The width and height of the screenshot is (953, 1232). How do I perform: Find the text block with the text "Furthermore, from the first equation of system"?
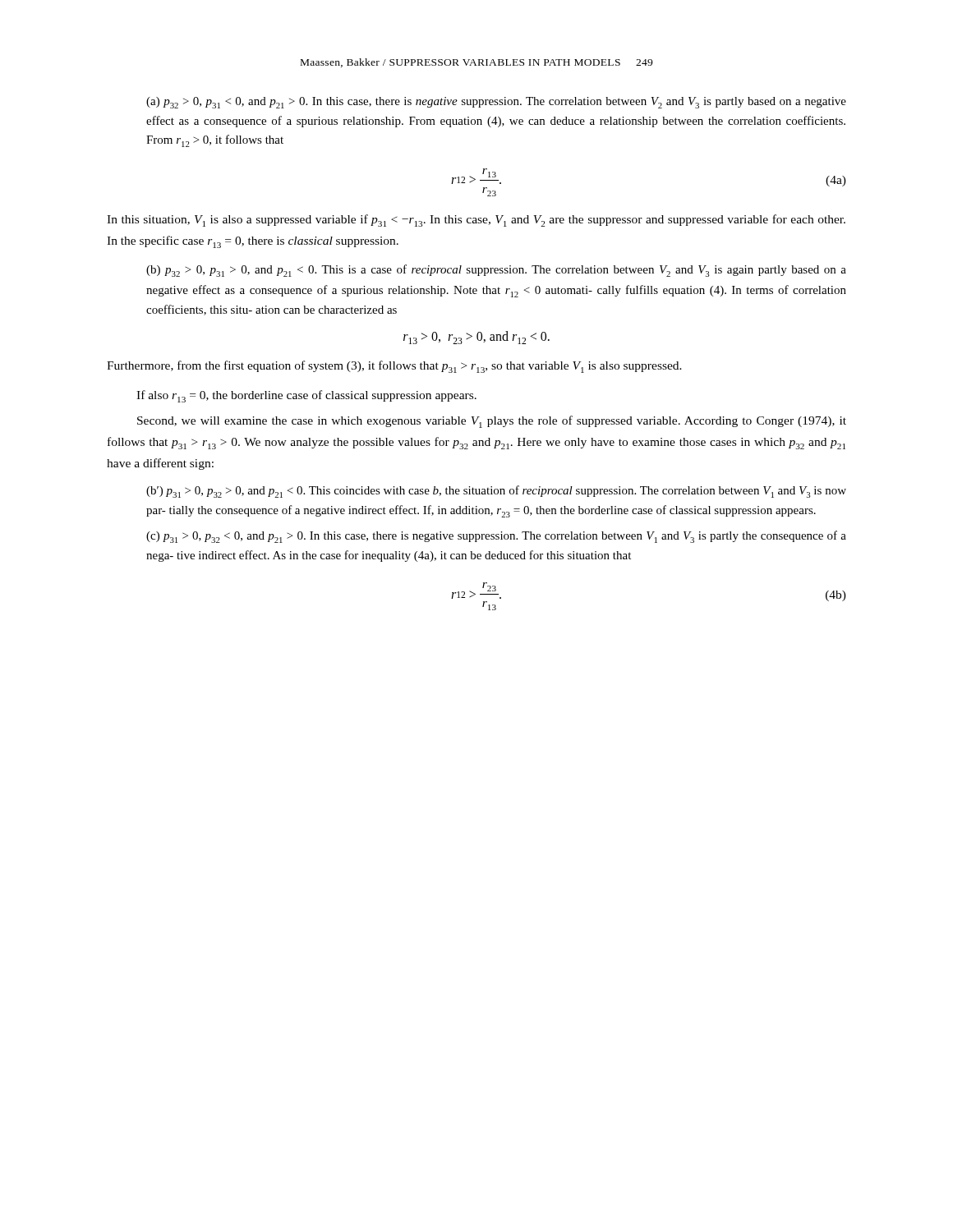(x=395, y=366)
